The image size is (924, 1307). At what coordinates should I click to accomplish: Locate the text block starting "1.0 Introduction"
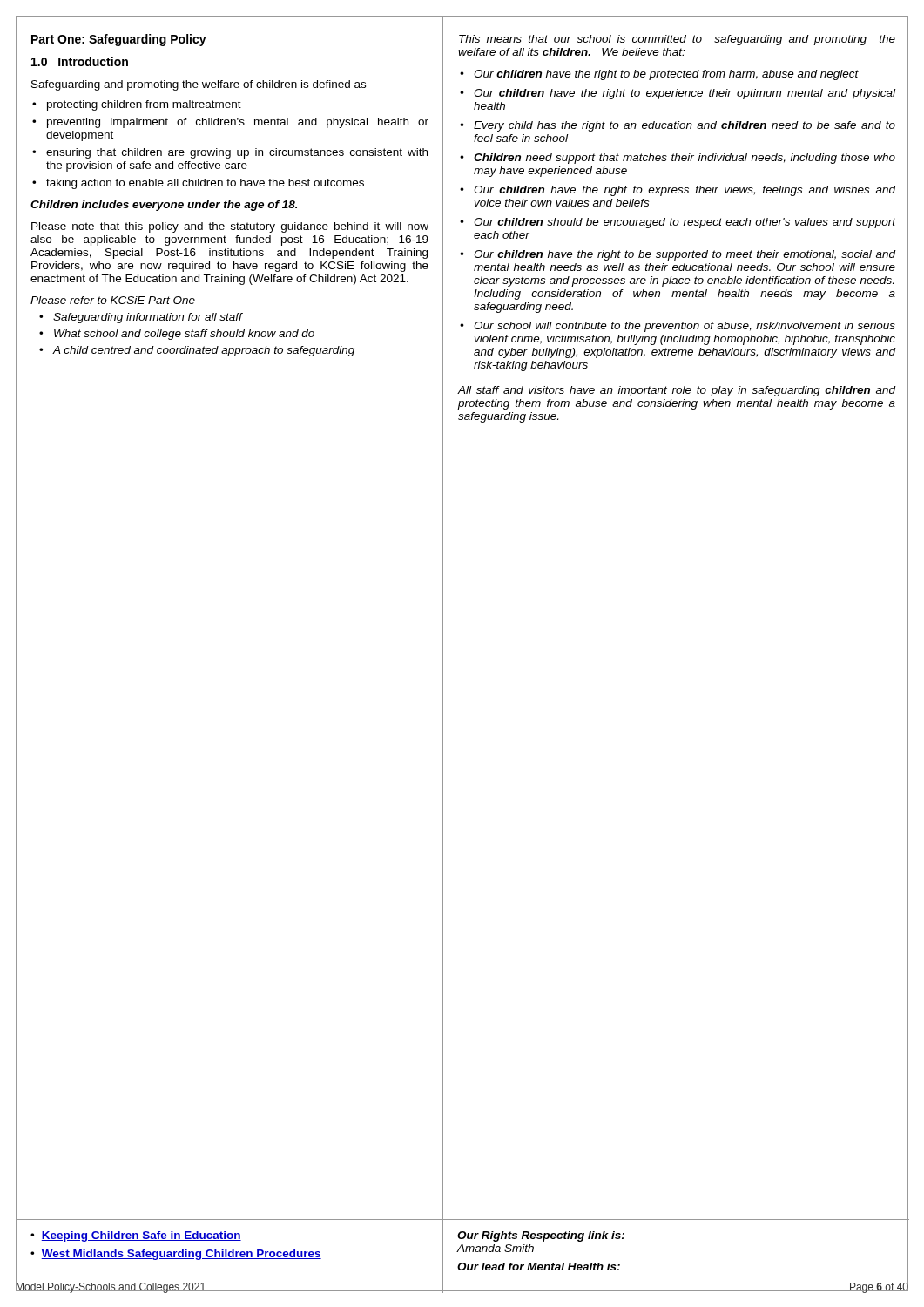pos(80,62)
